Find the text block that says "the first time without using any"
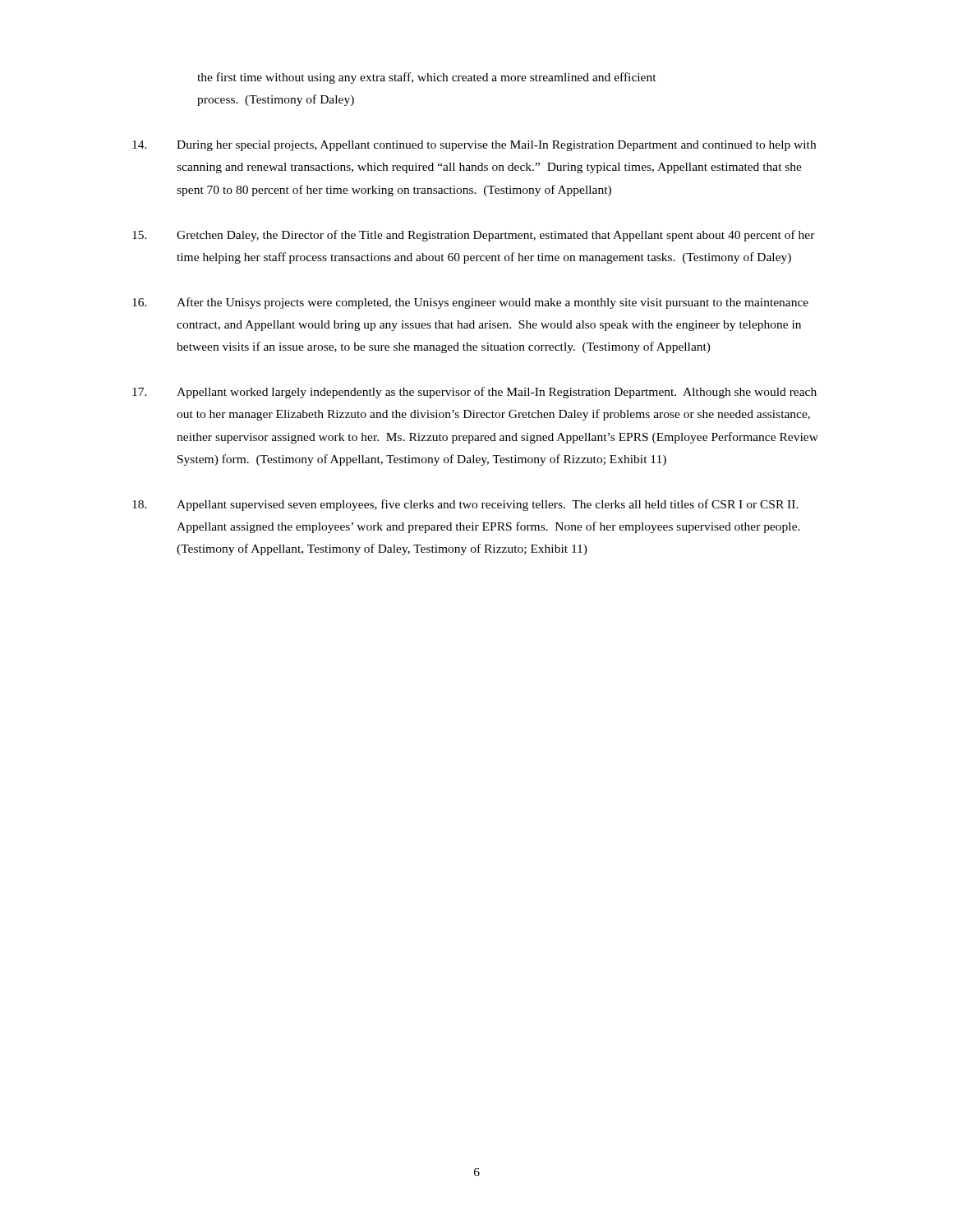This screenshot has width=953, height=1232. [x=427, y=88]
